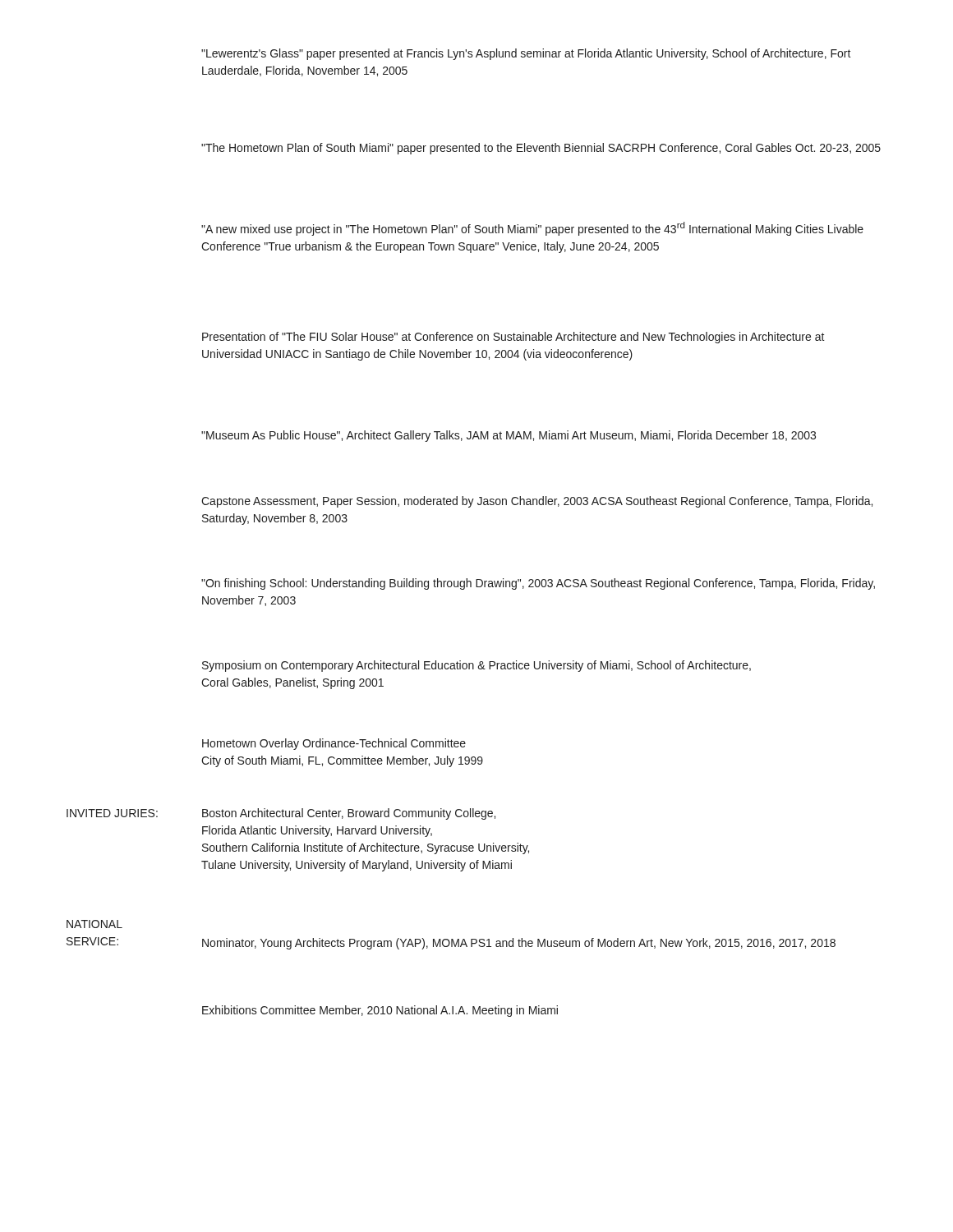Image resolution: width=953 pixels, height=1232 pixels.
Task: Where is the passage that starts ""Lewerentz's Glass" paper presented"?
Action: [526, 62]
